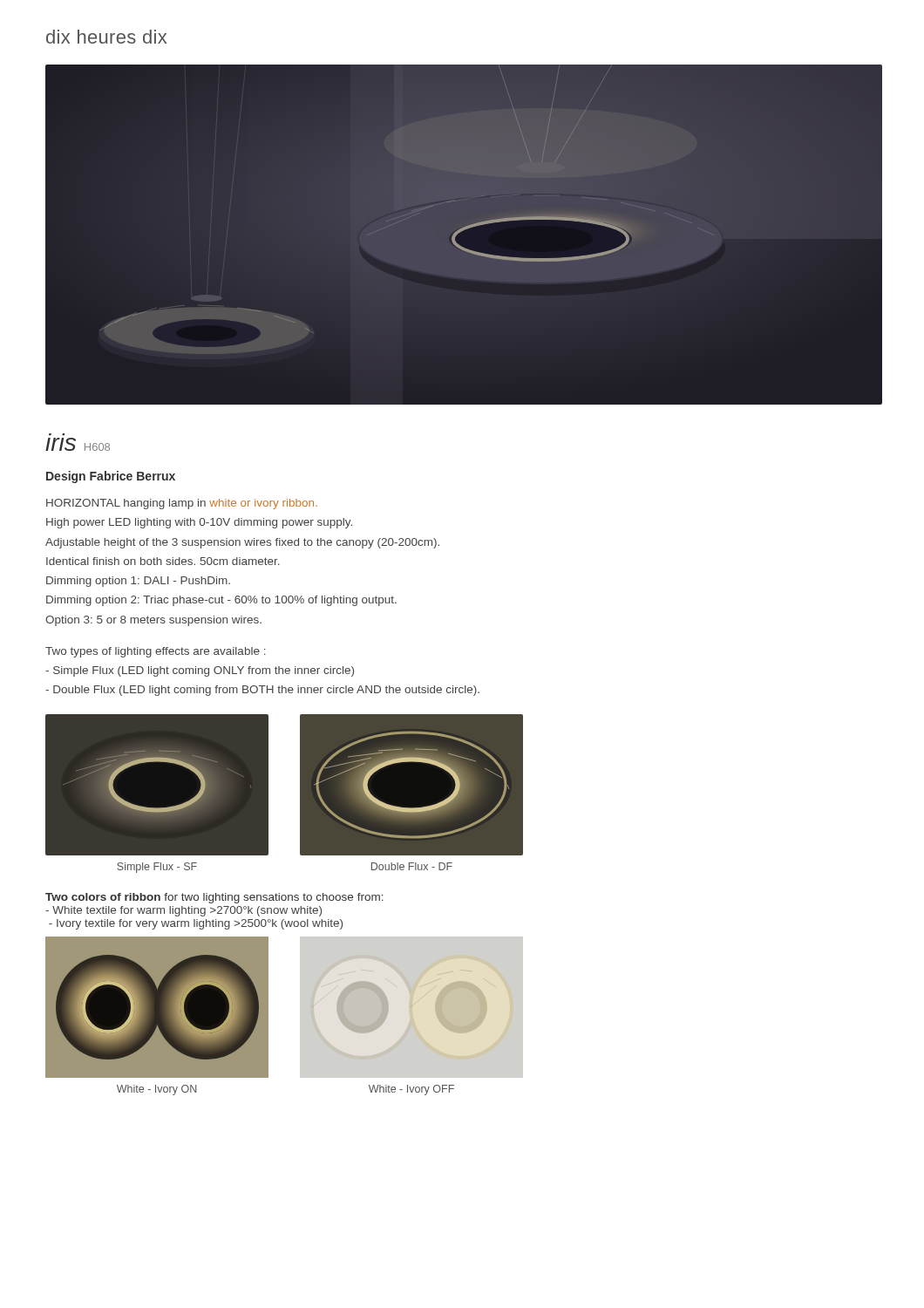Point to the element starting "dix heures dix"
924x1308 pixels.
point(106,37)
